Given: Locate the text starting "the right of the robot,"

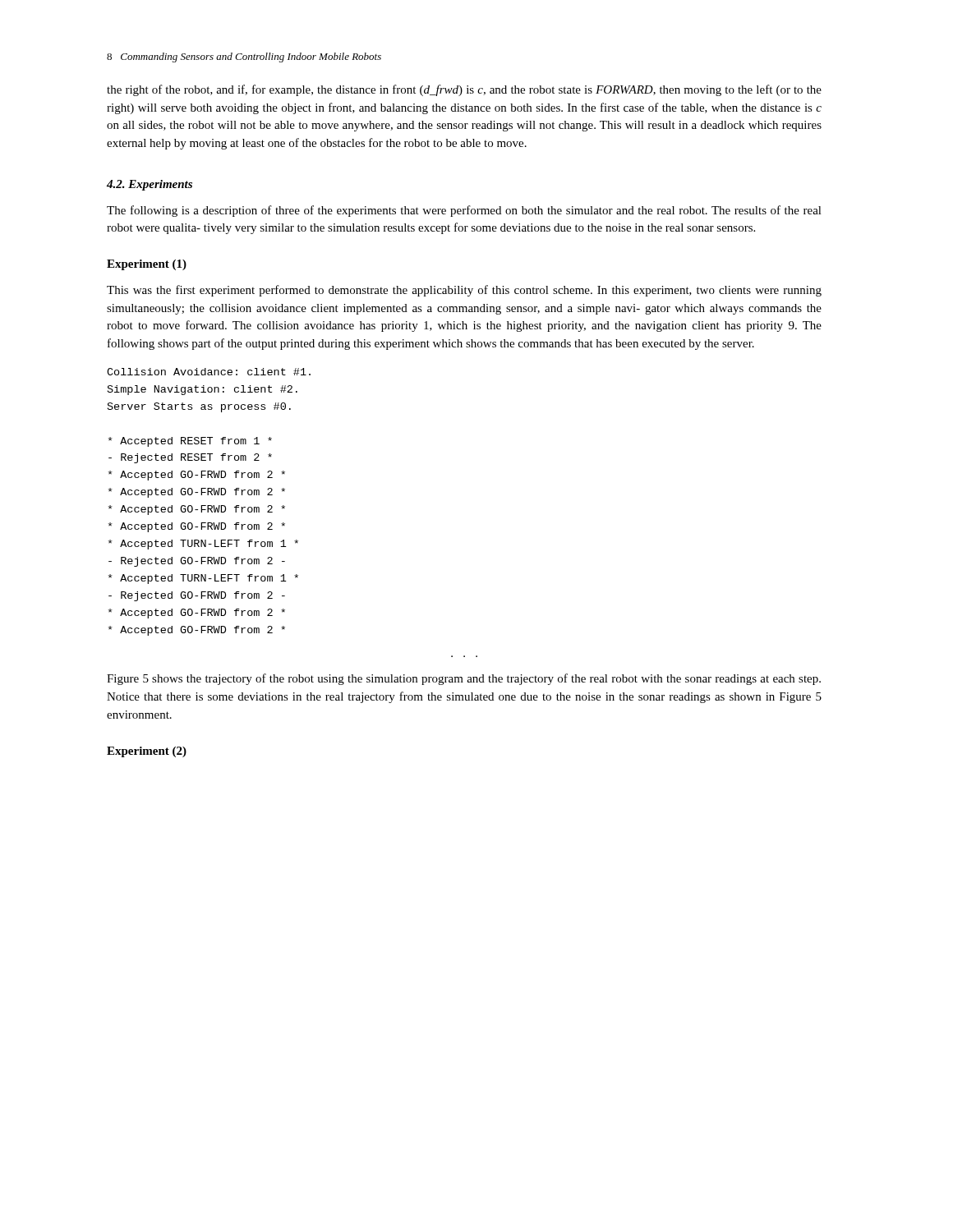Looking at the screenshot, I should [x=464, y=116].
